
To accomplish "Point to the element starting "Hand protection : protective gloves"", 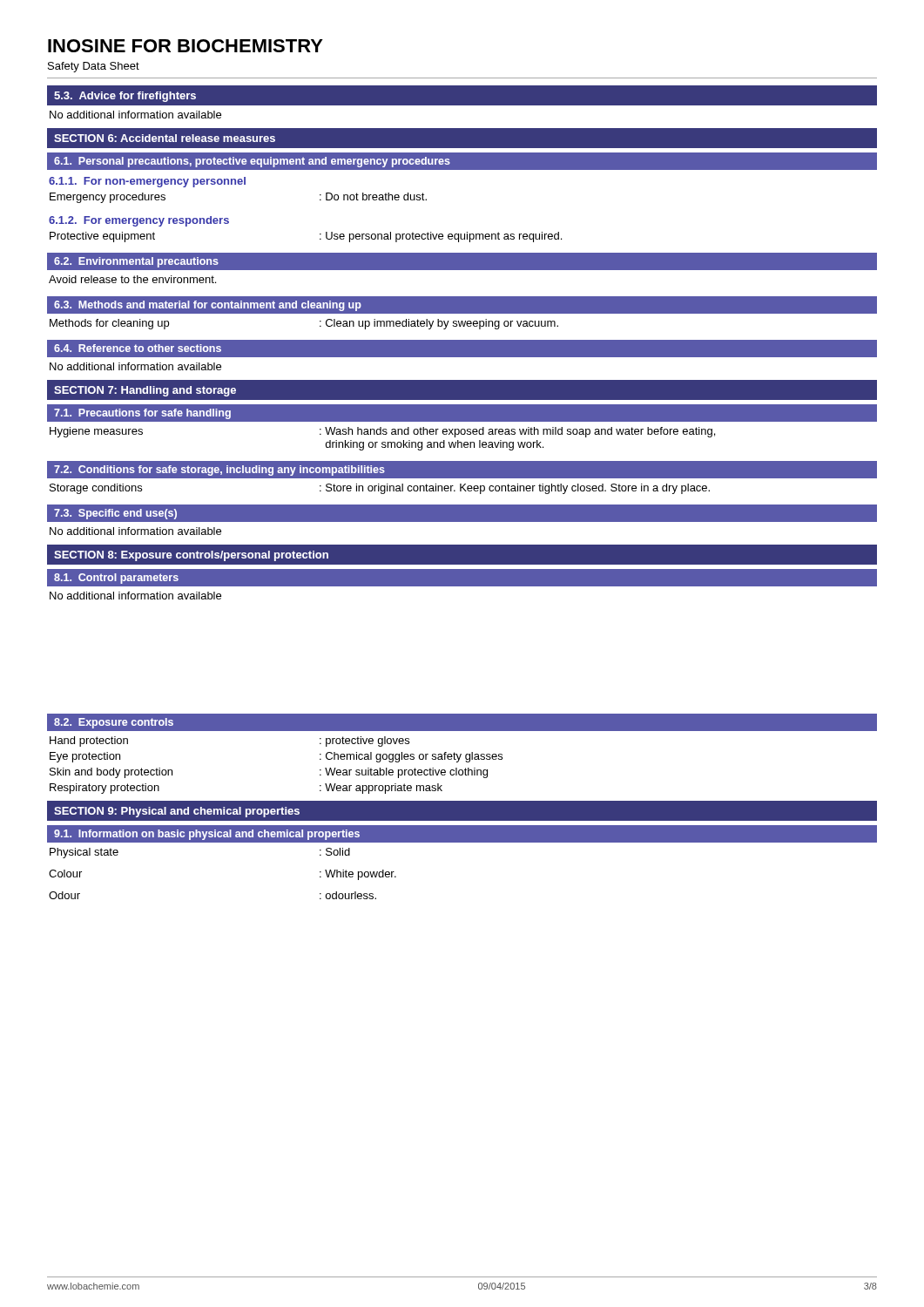I will click(462, 740).
